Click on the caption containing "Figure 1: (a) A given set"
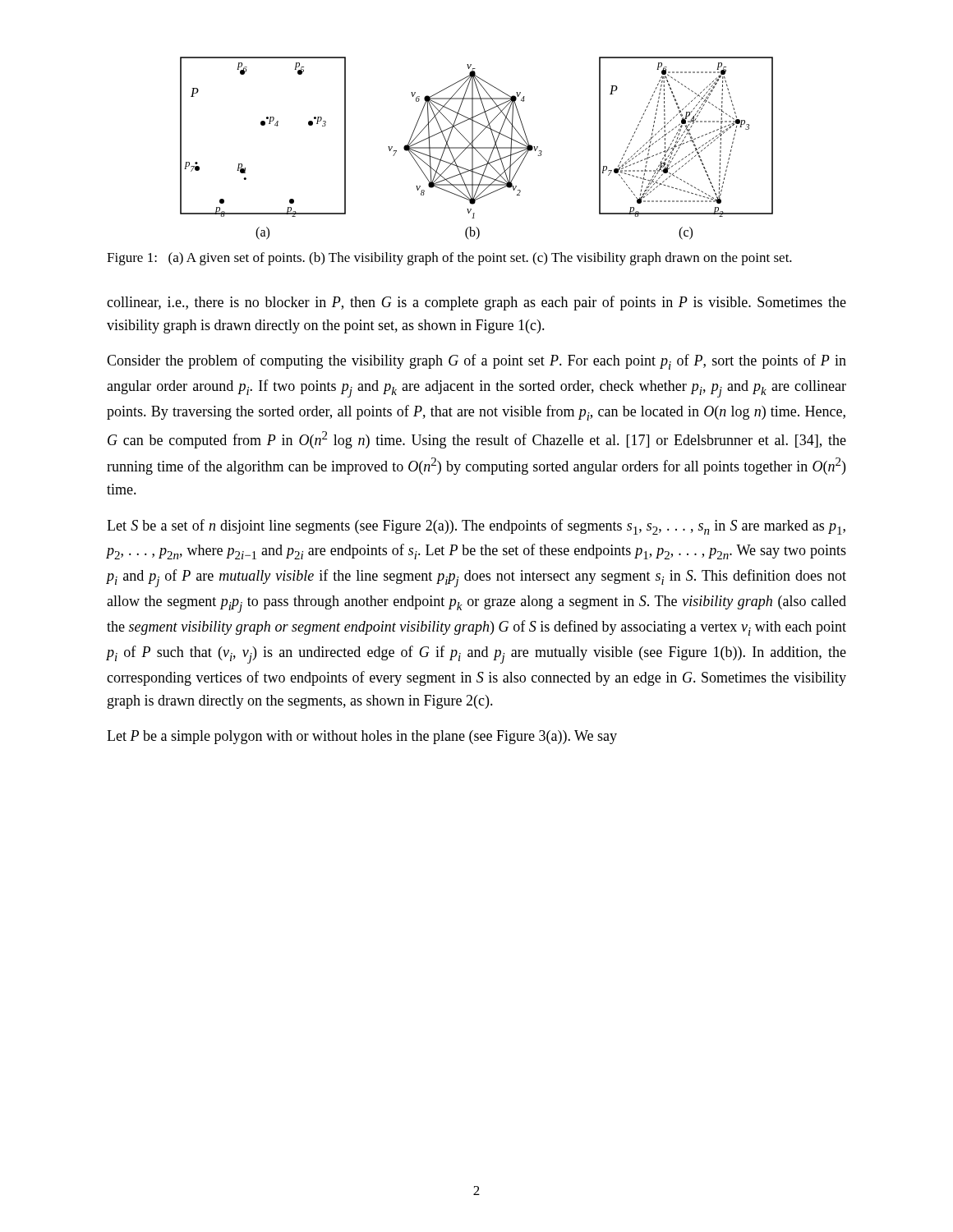The image size is (953, 1232). tap(450, 257)
